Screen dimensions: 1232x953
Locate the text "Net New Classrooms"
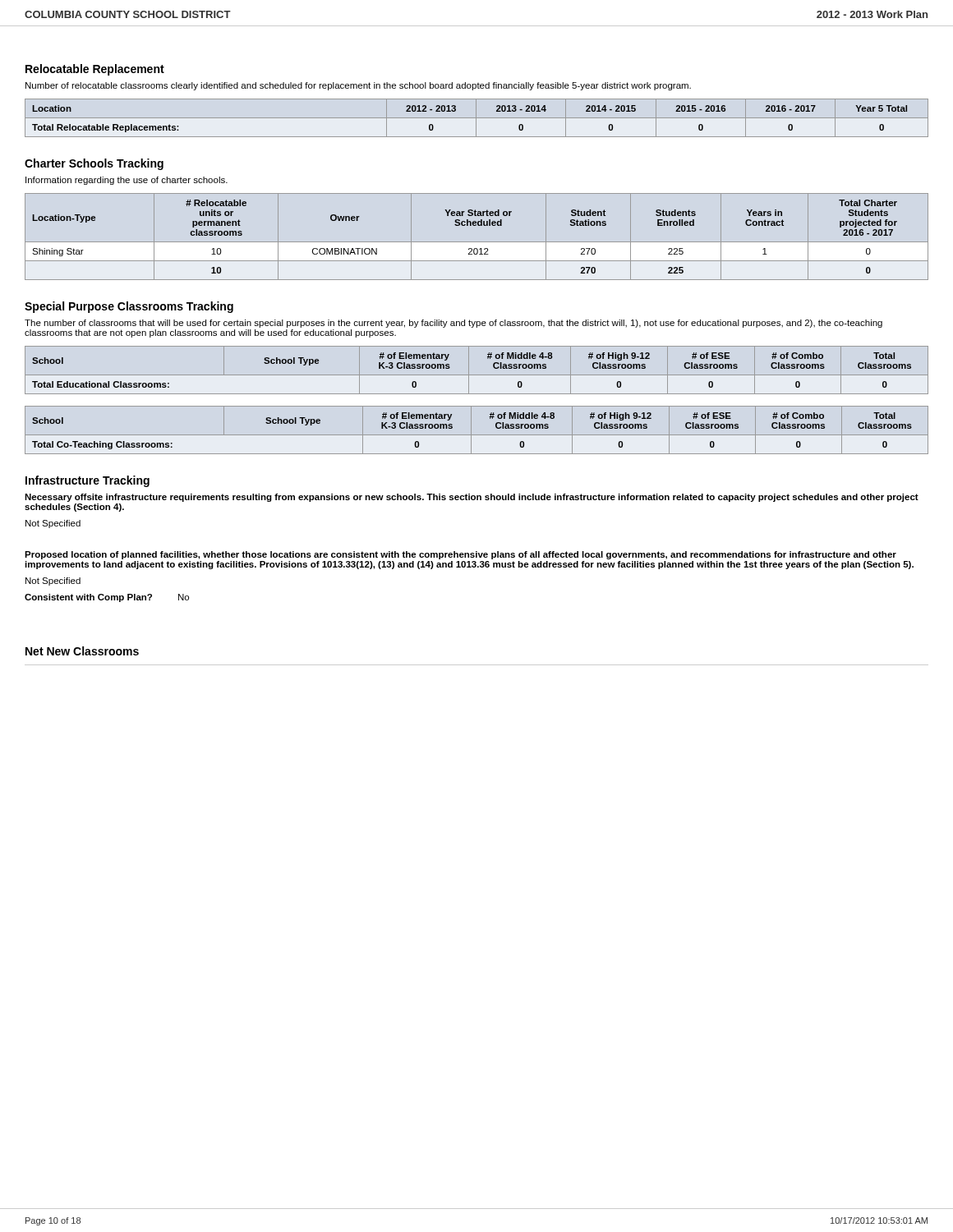coord(82,651)
